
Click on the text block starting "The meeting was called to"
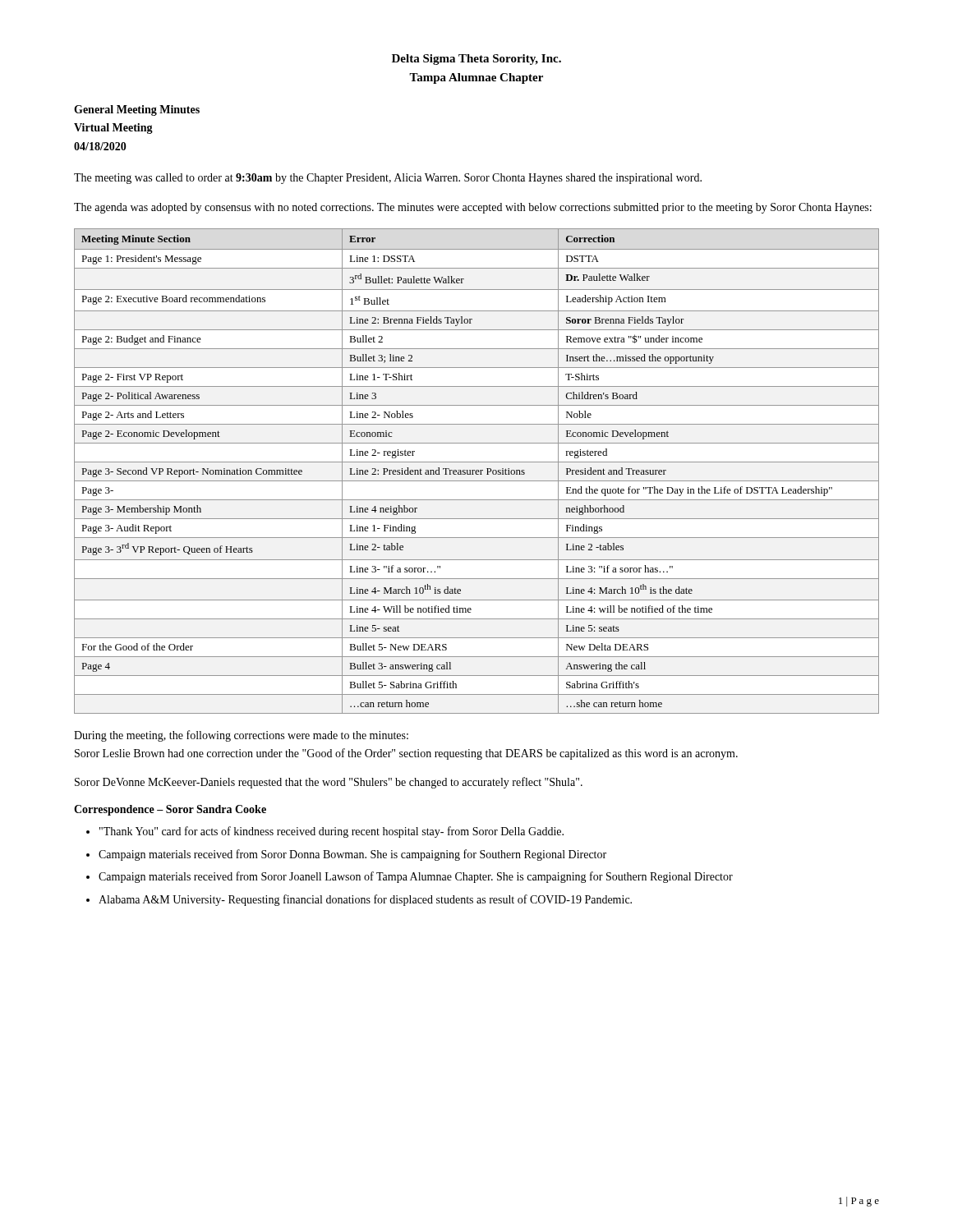(x=388, y=178)
